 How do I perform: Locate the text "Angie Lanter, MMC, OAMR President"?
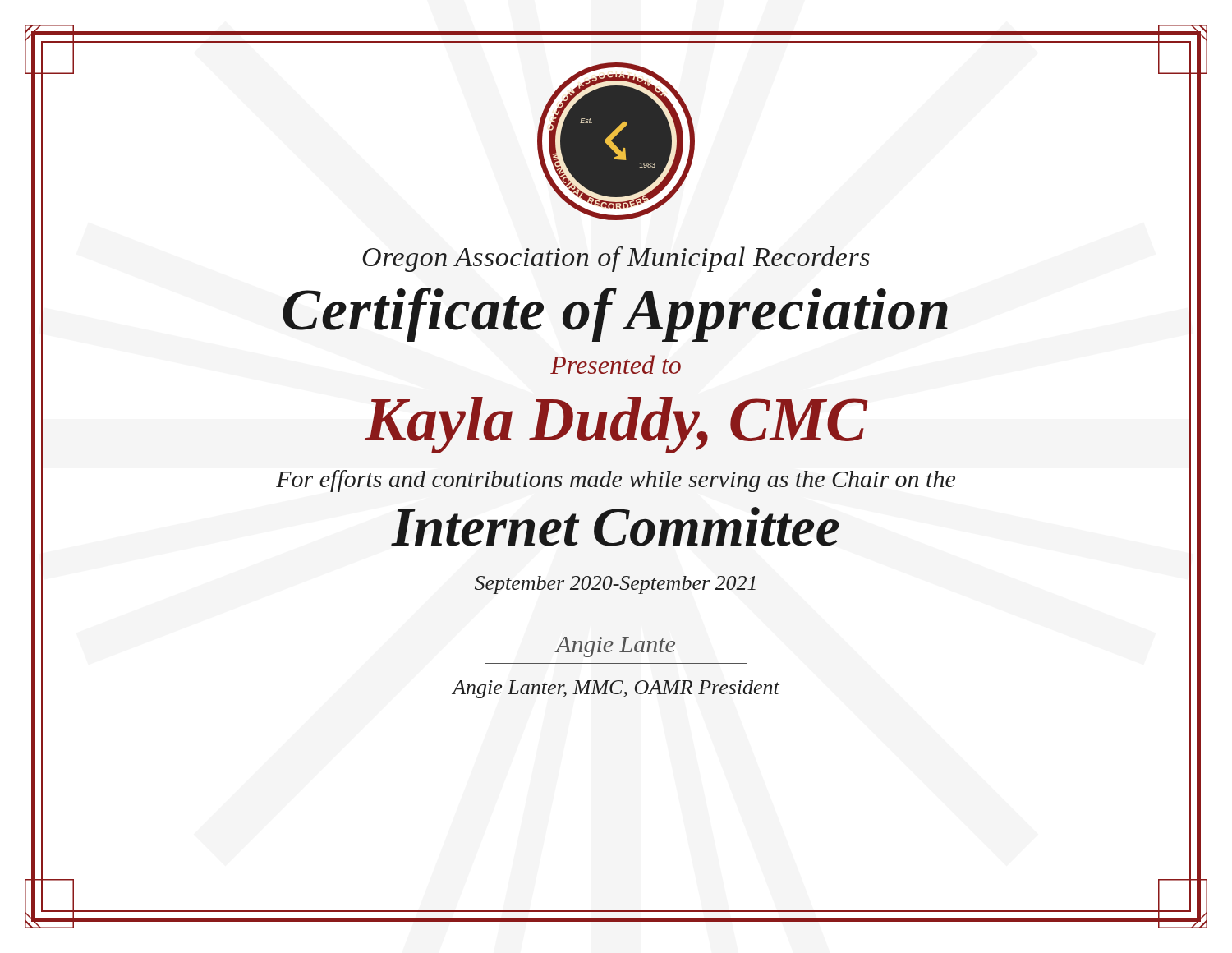(616, 687)
